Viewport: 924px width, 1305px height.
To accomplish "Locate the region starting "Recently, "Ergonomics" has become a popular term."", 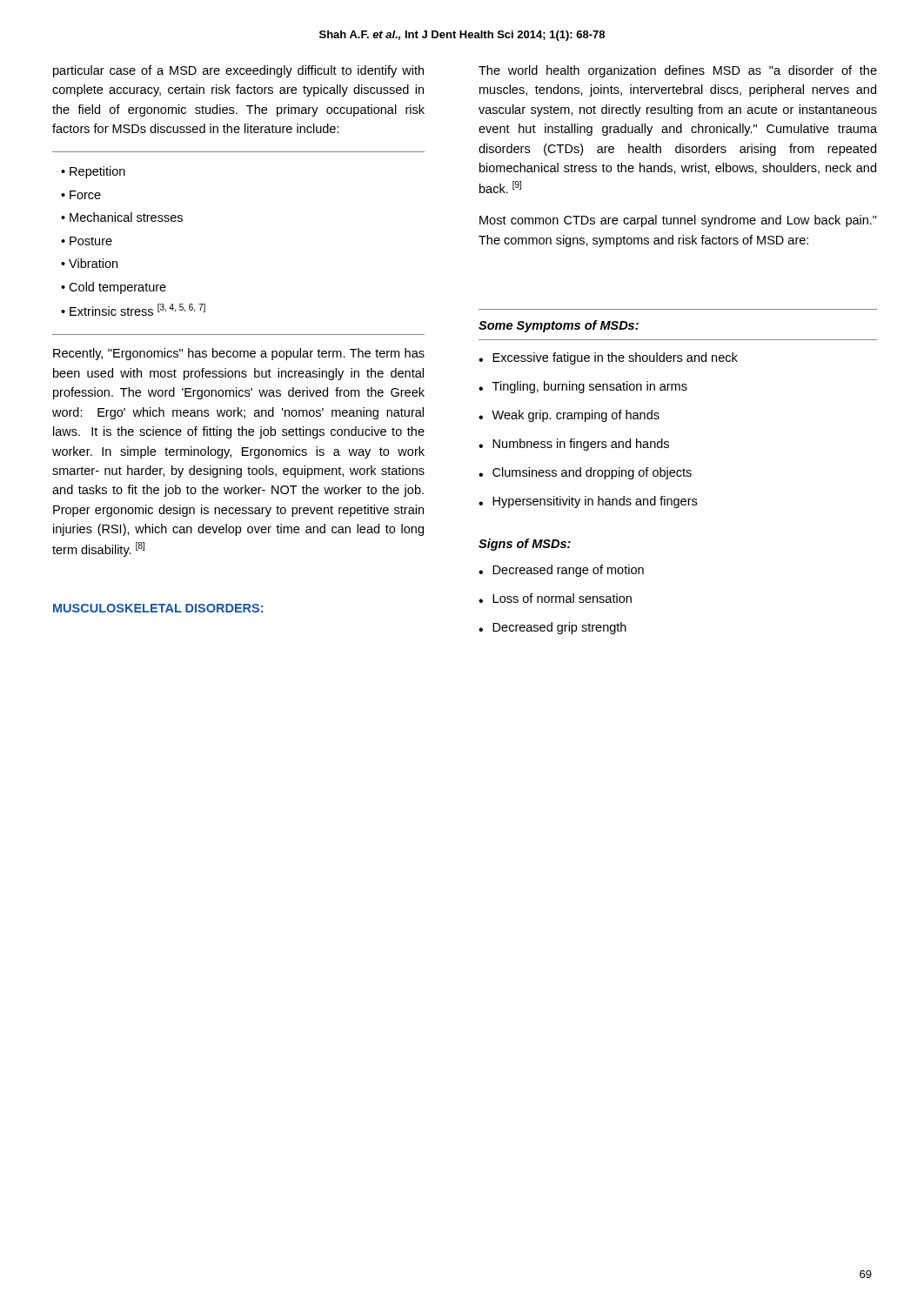I will (x=238, y=452).
